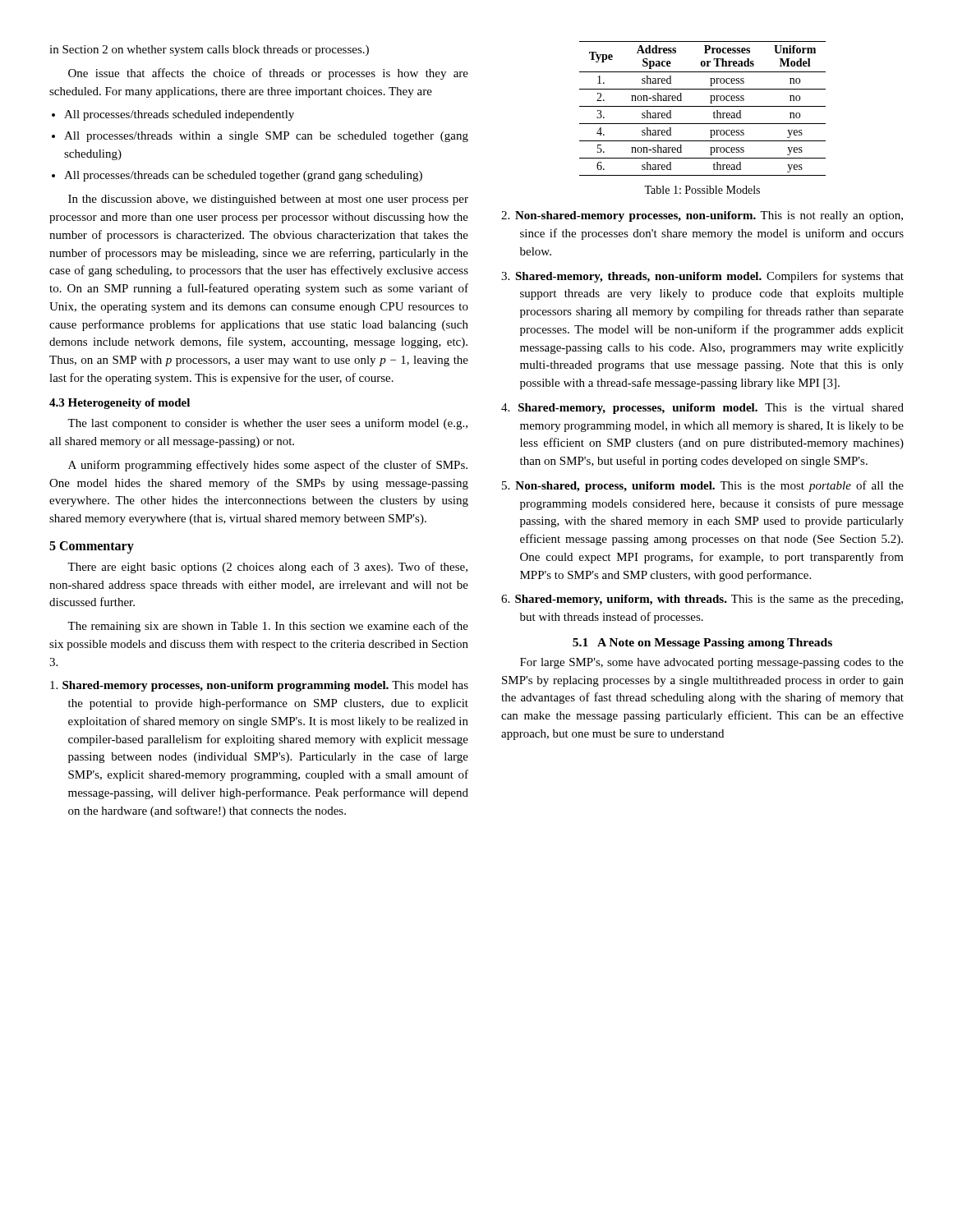Screen dimensions: 1232x953
Task: Locate the block of text that opens with "There are eight basic options"
Action: (x=259, y=585)
